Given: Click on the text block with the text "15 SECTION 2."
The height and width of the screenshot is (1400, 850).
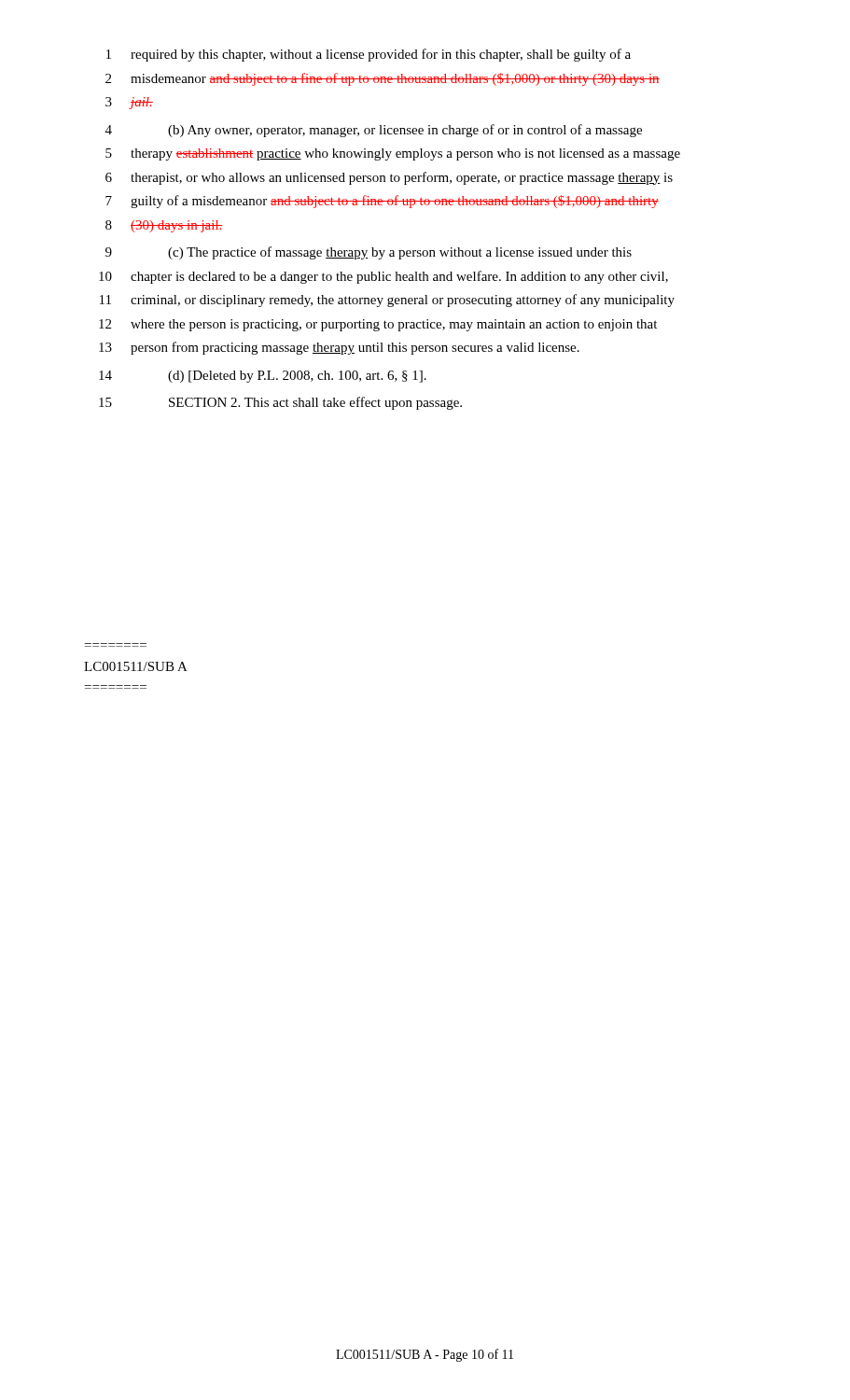Looking at the screenshot, I should tap(439, 403).
